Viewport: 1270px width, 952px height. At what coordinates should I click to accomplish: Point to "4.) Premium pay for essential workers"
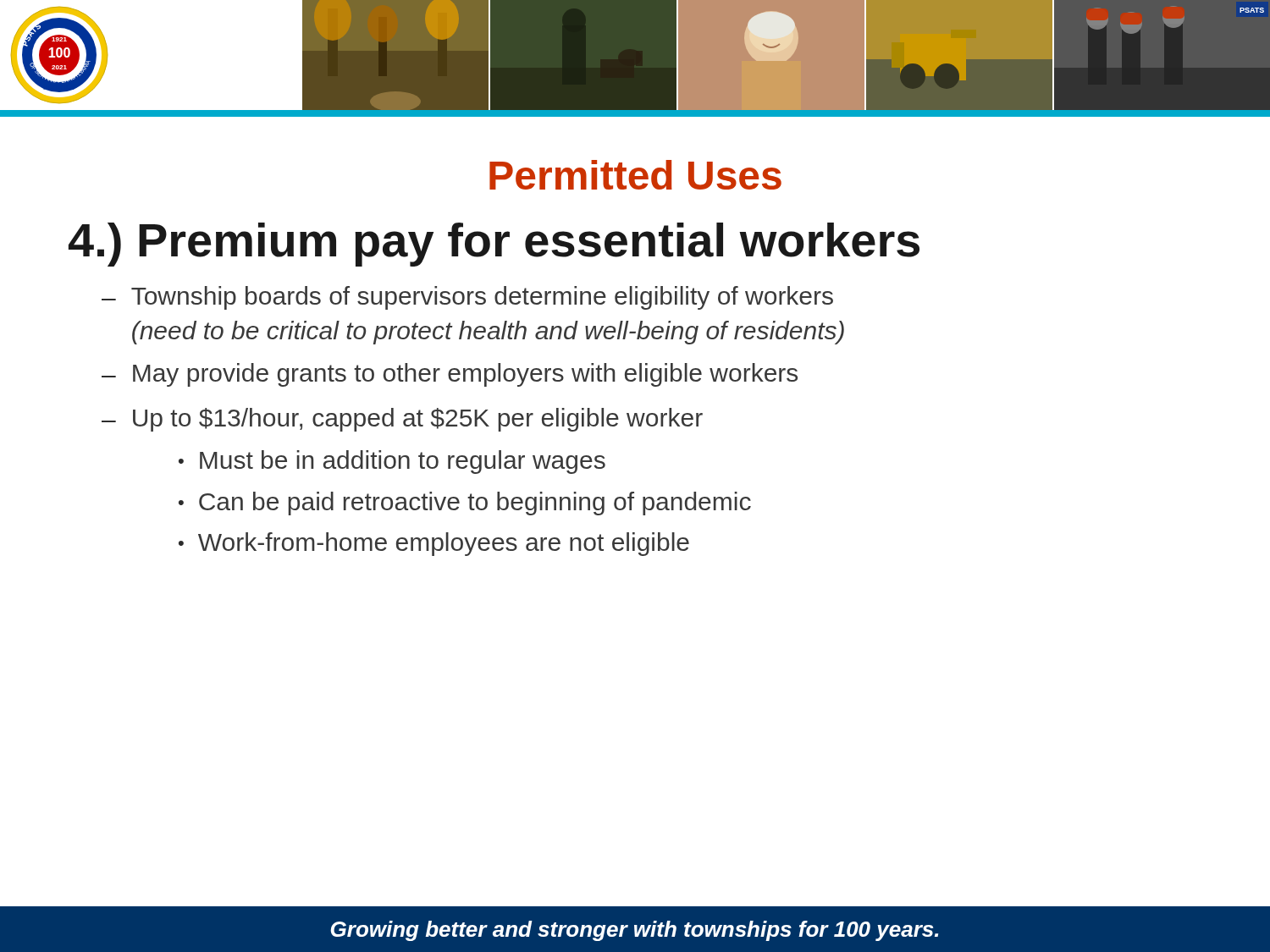click(x=495, y=240)
